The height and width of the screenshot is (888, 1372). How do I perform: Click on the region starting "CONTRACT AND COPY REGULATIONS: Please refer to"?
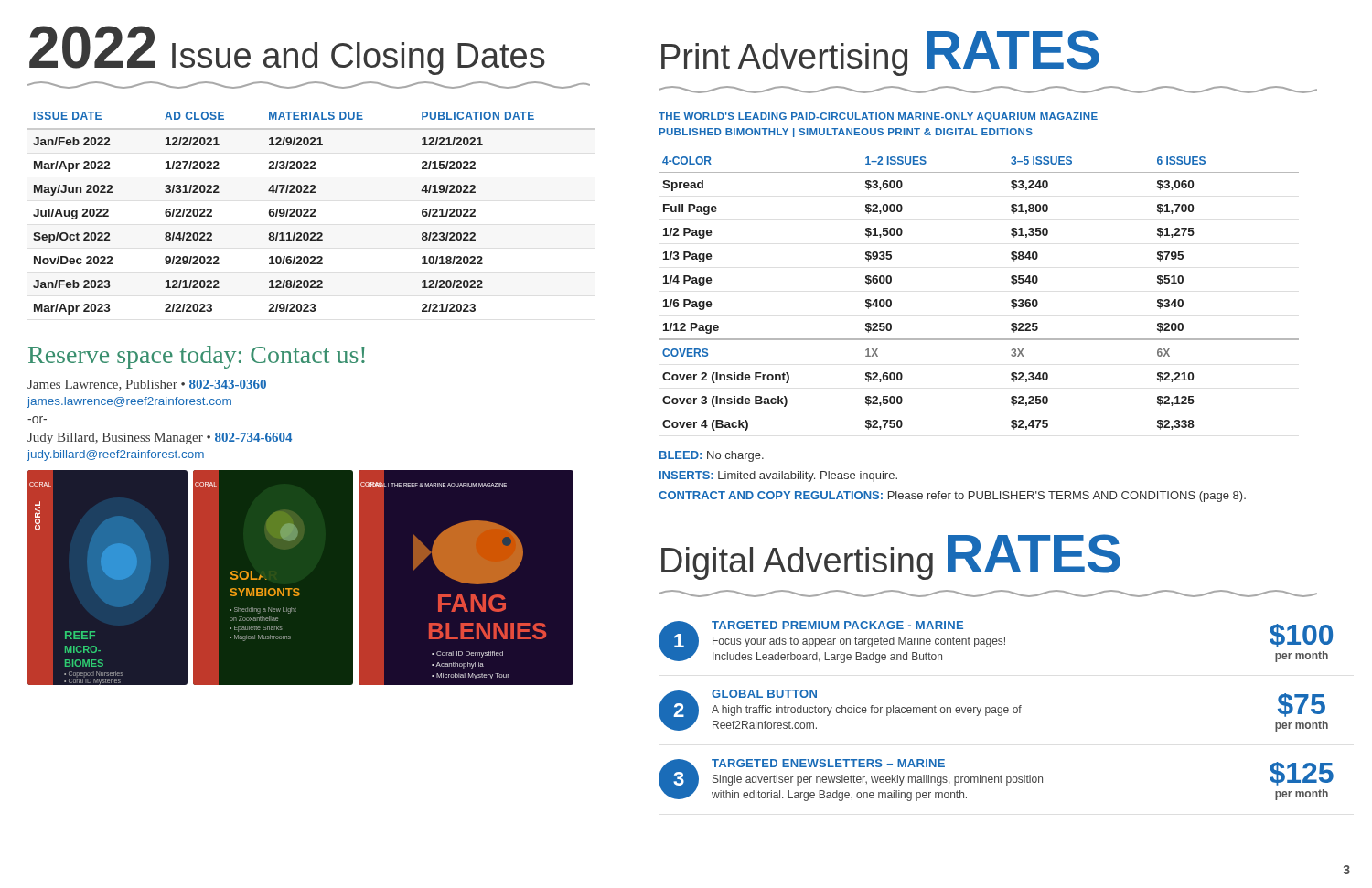[x=953, y=495]
